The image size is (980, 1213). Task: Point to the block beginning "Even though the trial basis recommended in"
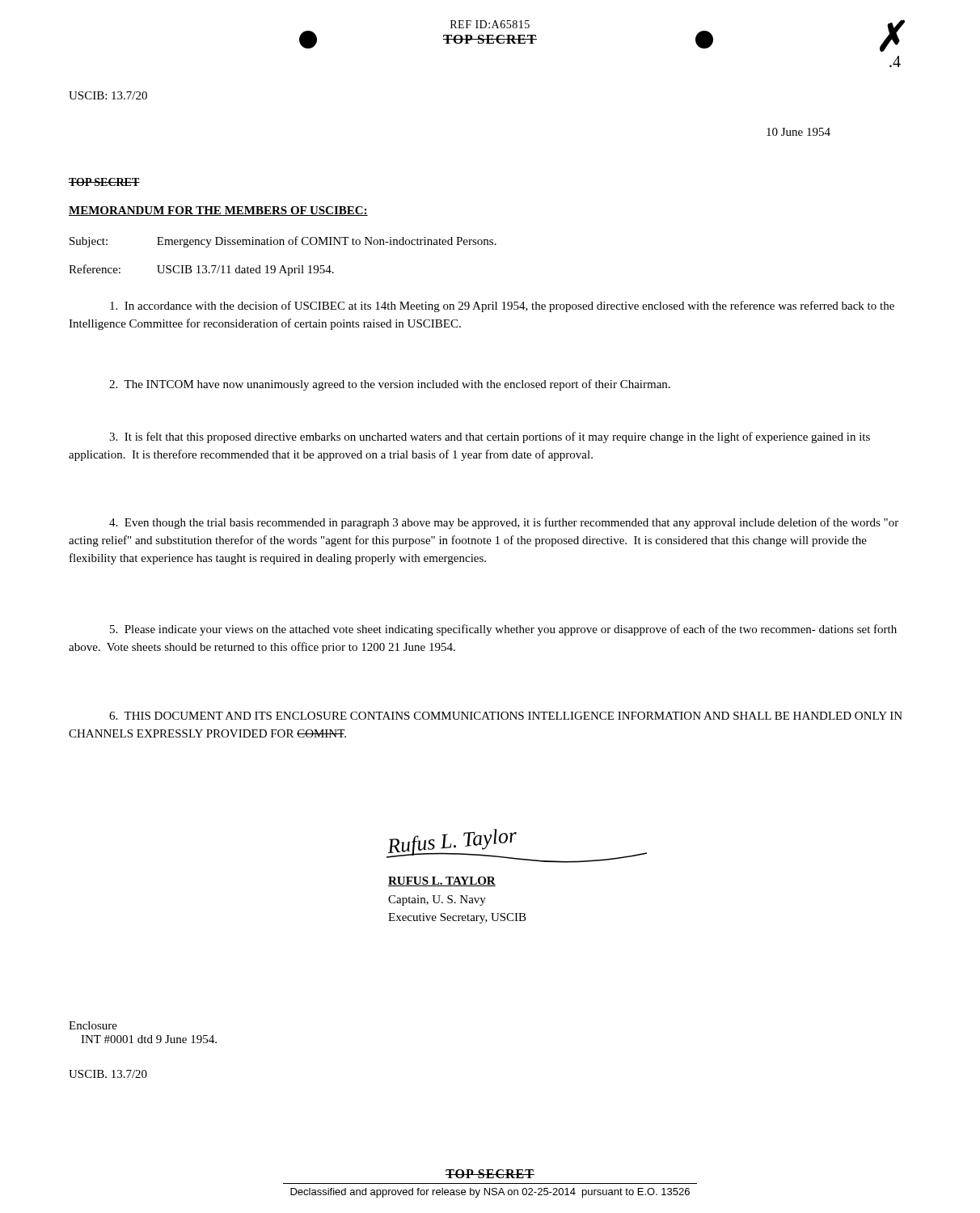(x=490, y=541)
